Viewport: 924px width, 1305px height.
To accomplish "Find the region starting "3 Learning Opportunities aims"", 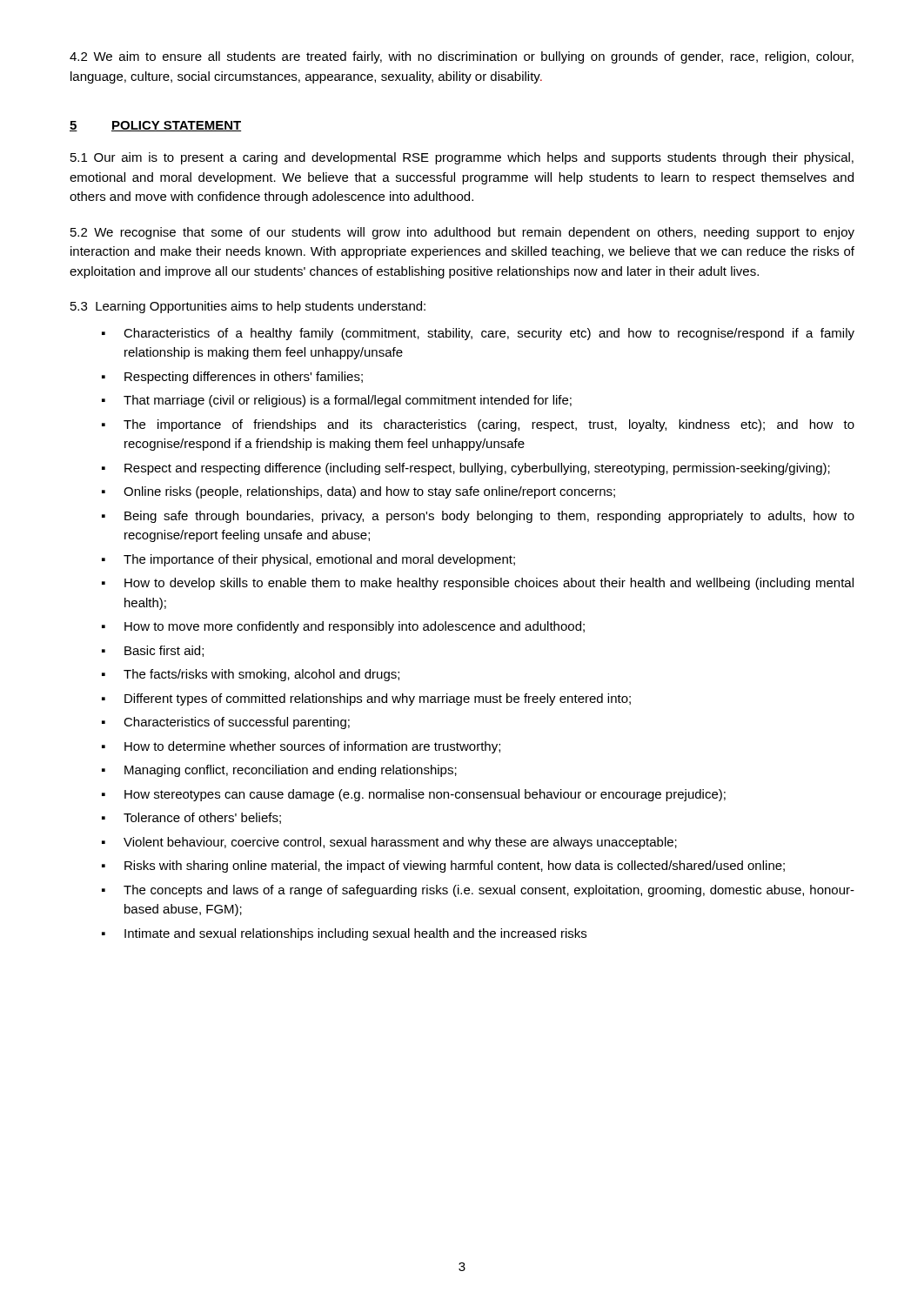I will 248,306.
